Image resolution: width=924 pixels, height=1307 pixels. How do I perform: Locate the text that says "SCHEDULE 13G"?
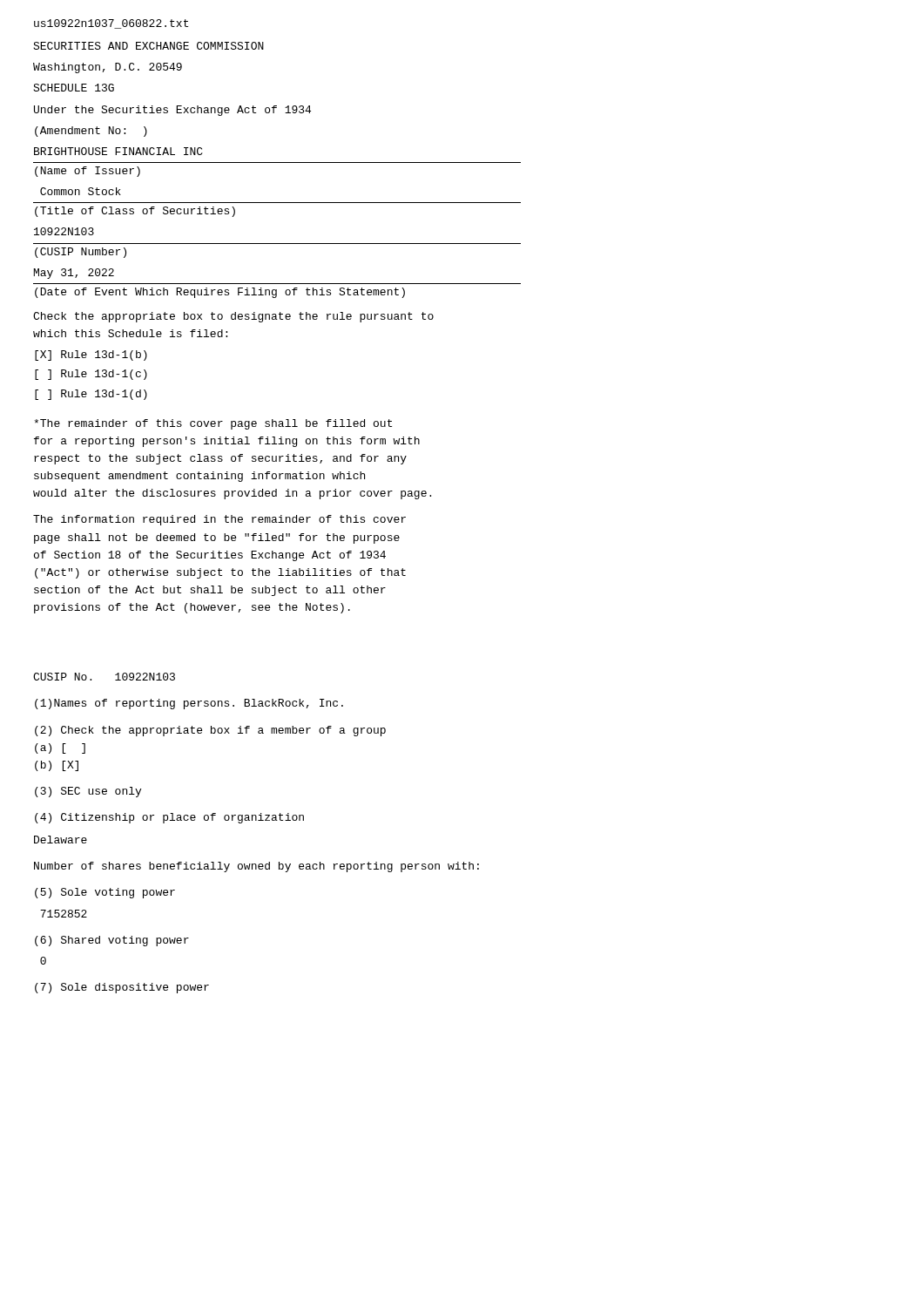pos(74,89)
